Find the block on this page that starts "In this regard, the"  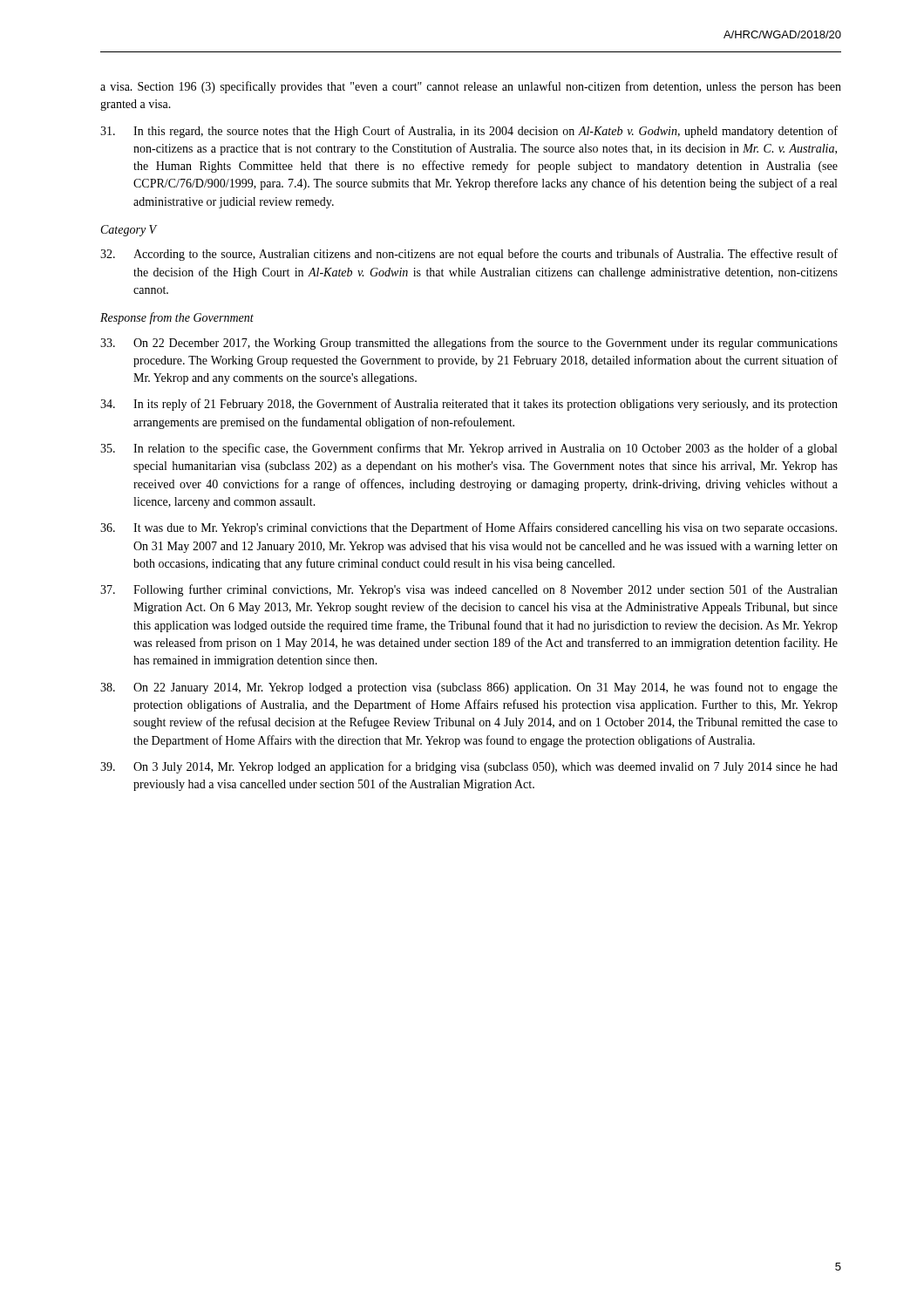[x=471, y=167]
